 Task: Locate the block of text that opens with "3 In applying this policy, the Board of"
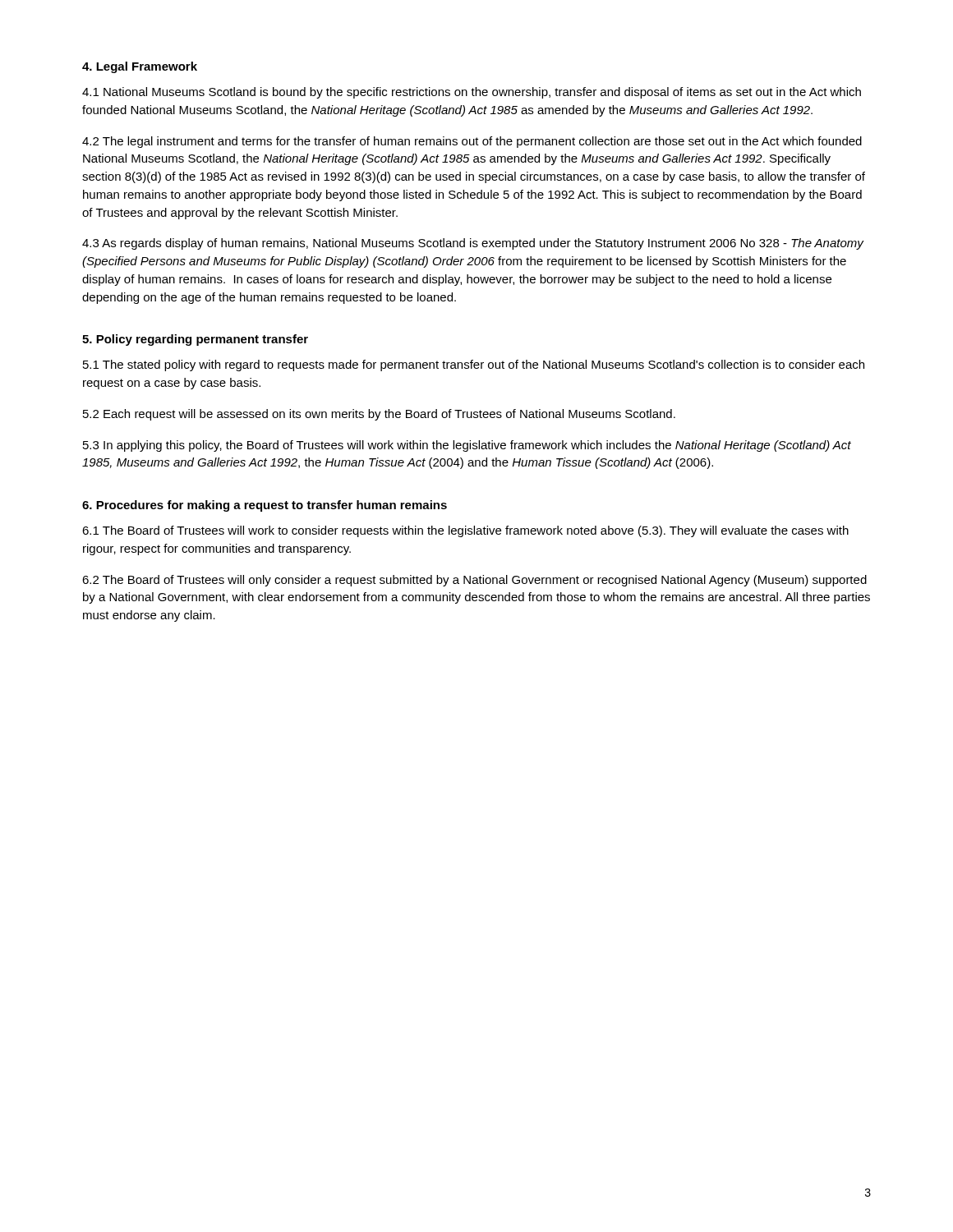(466, 453)
